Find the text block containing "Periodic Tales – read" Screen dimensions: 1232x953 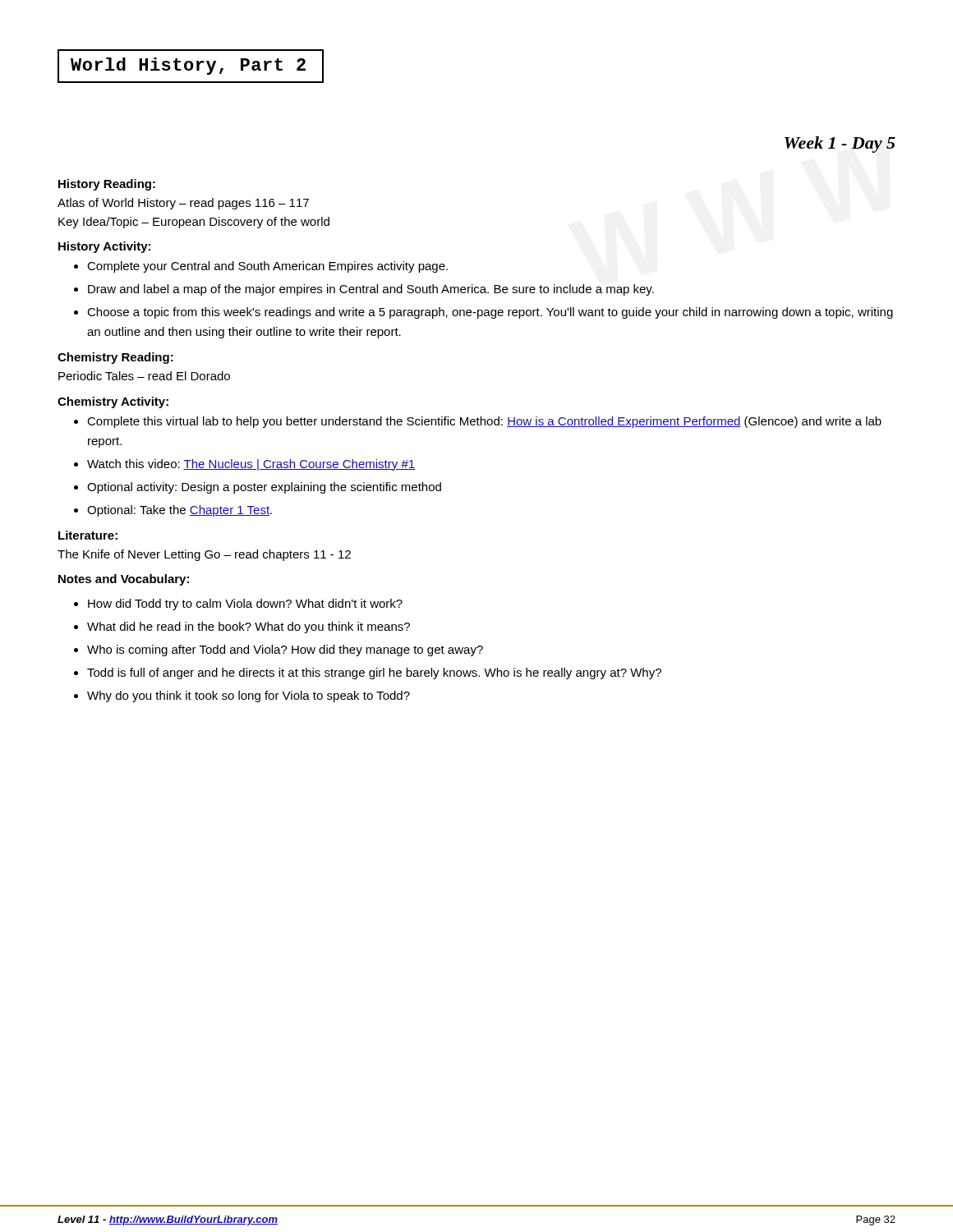(x=144, y=376)
